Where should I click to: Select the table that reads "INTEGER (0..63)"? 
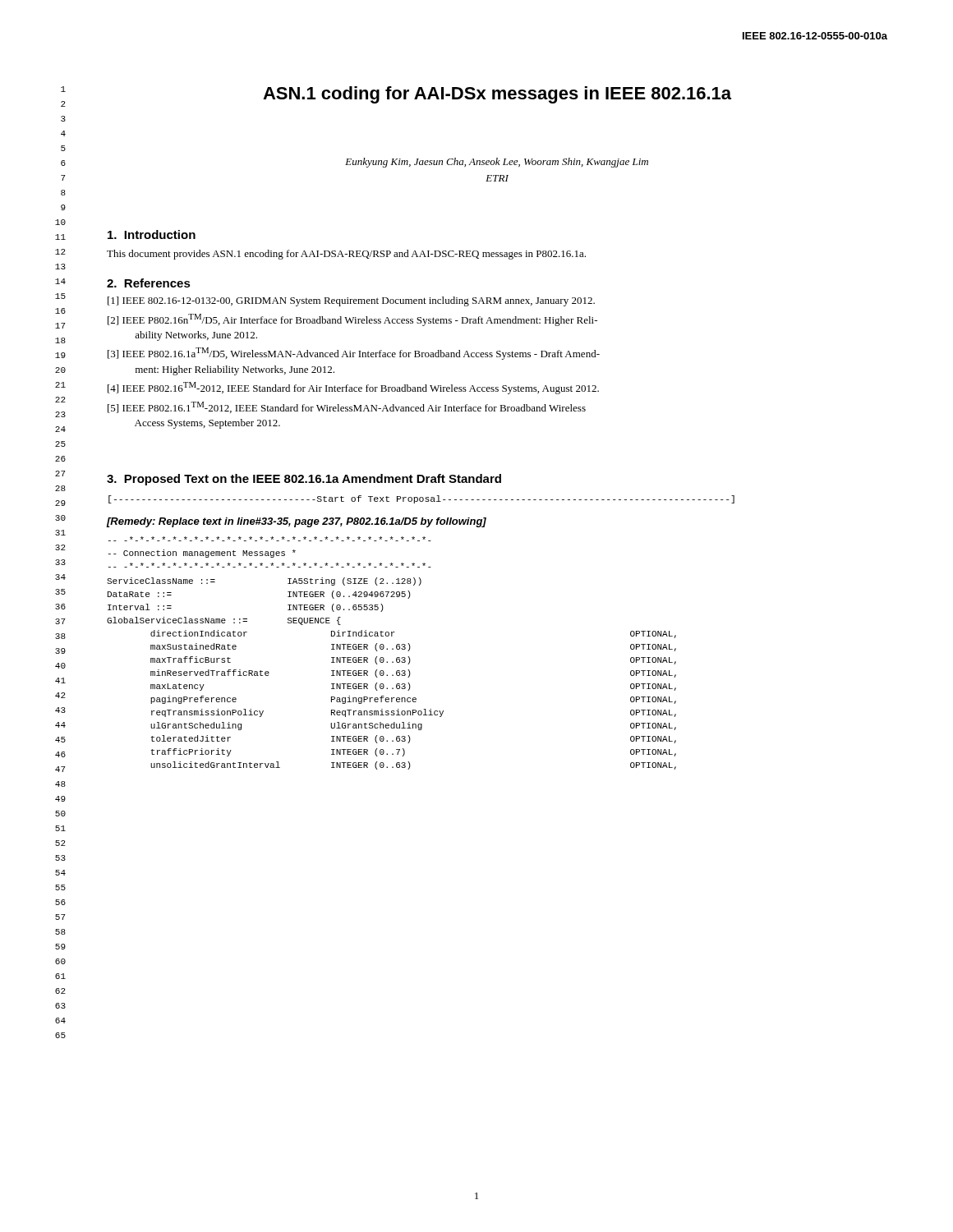pyautogui.click(x=497, y=674)
